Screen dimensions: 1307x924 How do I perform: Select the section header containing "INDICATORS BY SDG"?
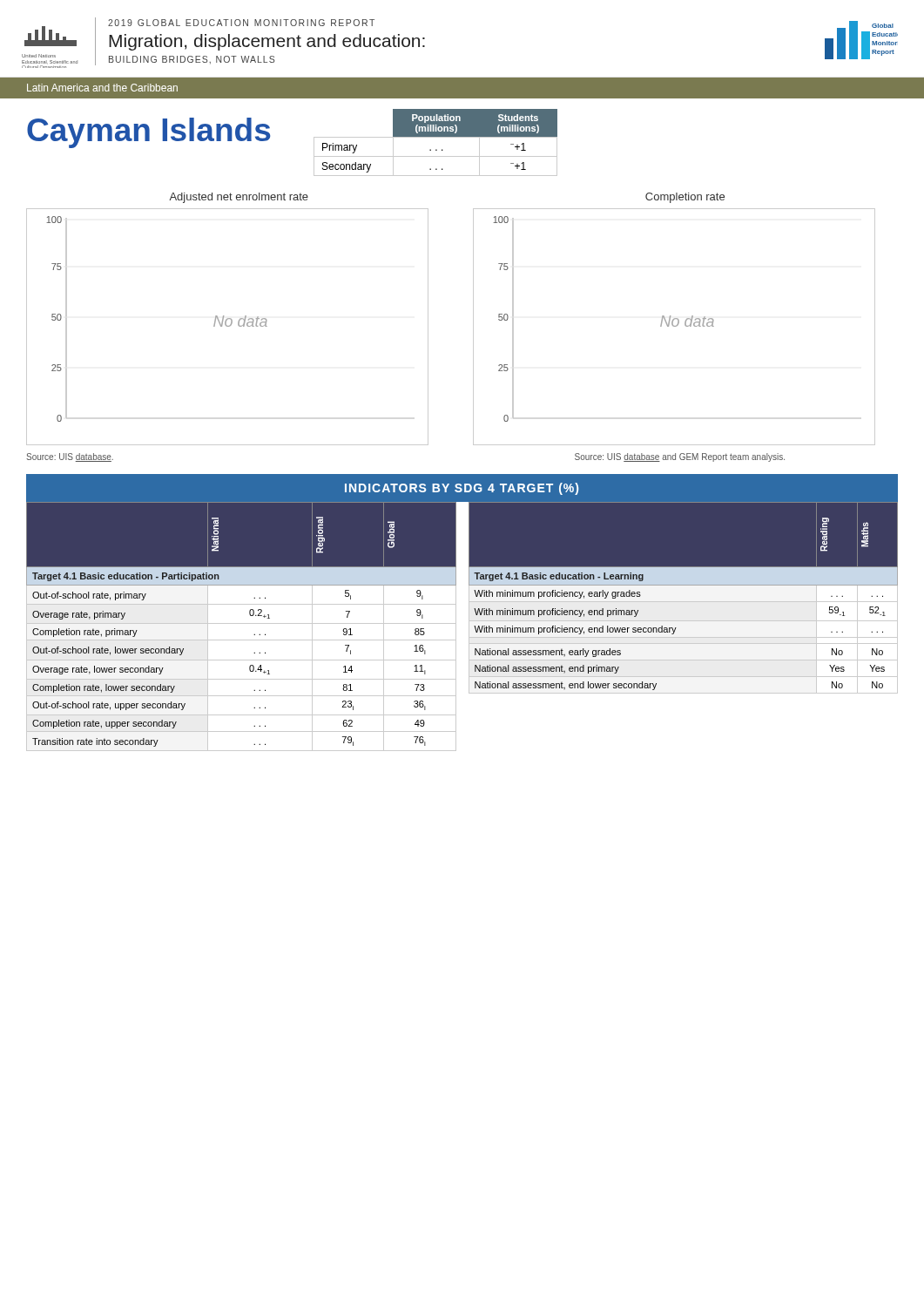click(x=462, y=488)
